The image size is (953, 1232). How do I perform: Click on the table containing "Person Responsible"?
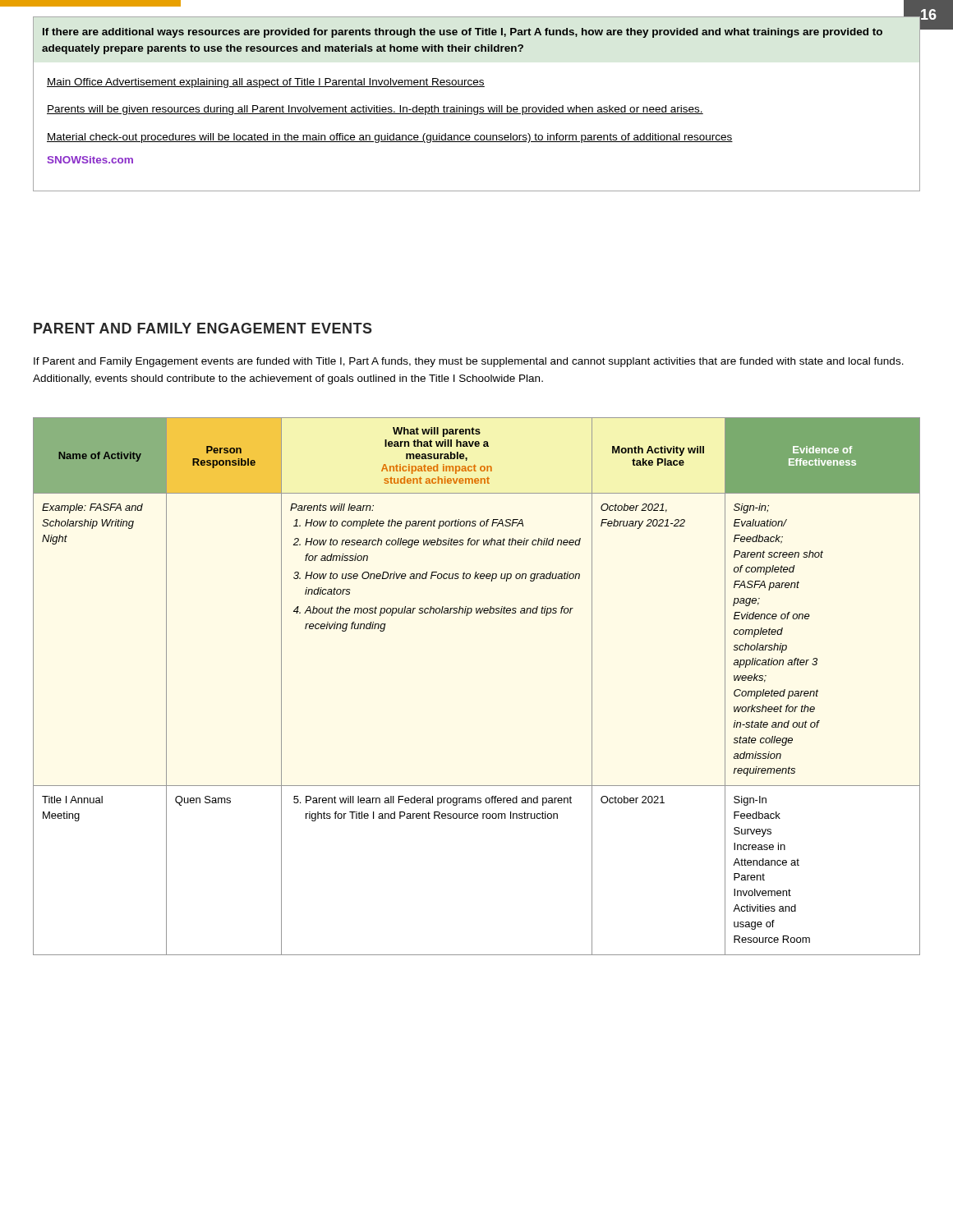[476, 686]
